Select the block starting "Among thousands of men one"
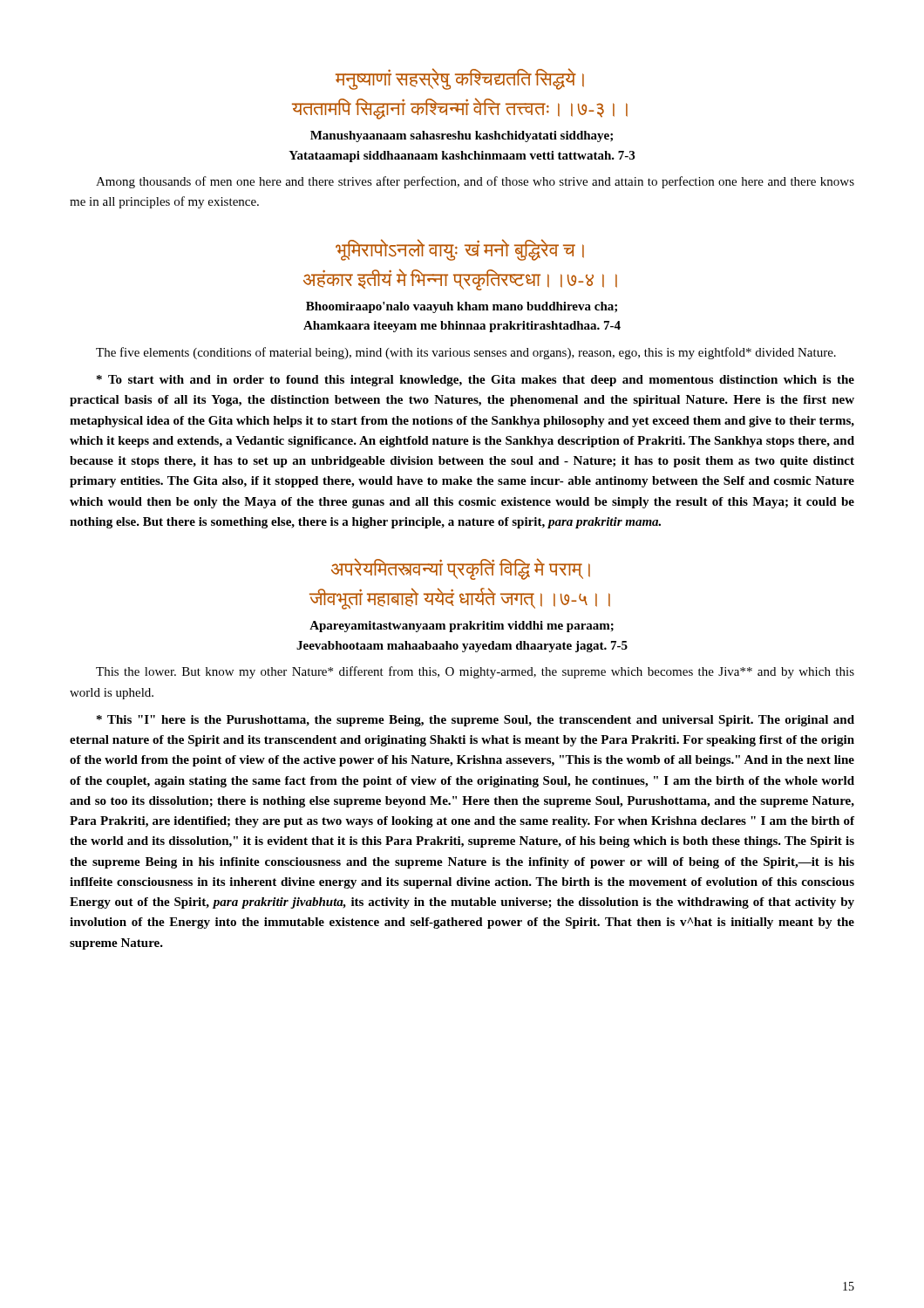 point(462,192)
